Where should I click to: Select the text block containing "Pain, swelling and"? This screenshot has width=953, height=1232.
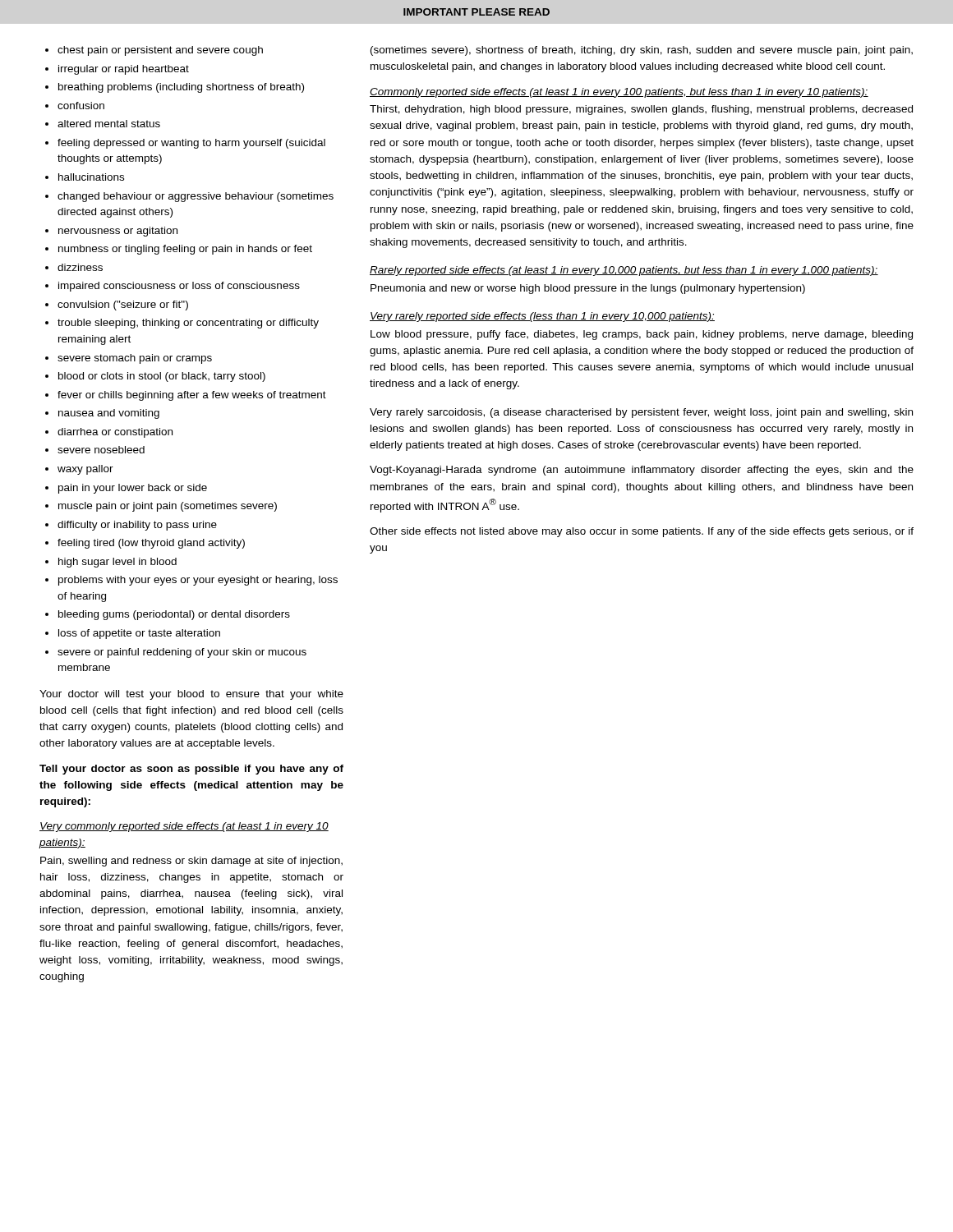[191, 918]
